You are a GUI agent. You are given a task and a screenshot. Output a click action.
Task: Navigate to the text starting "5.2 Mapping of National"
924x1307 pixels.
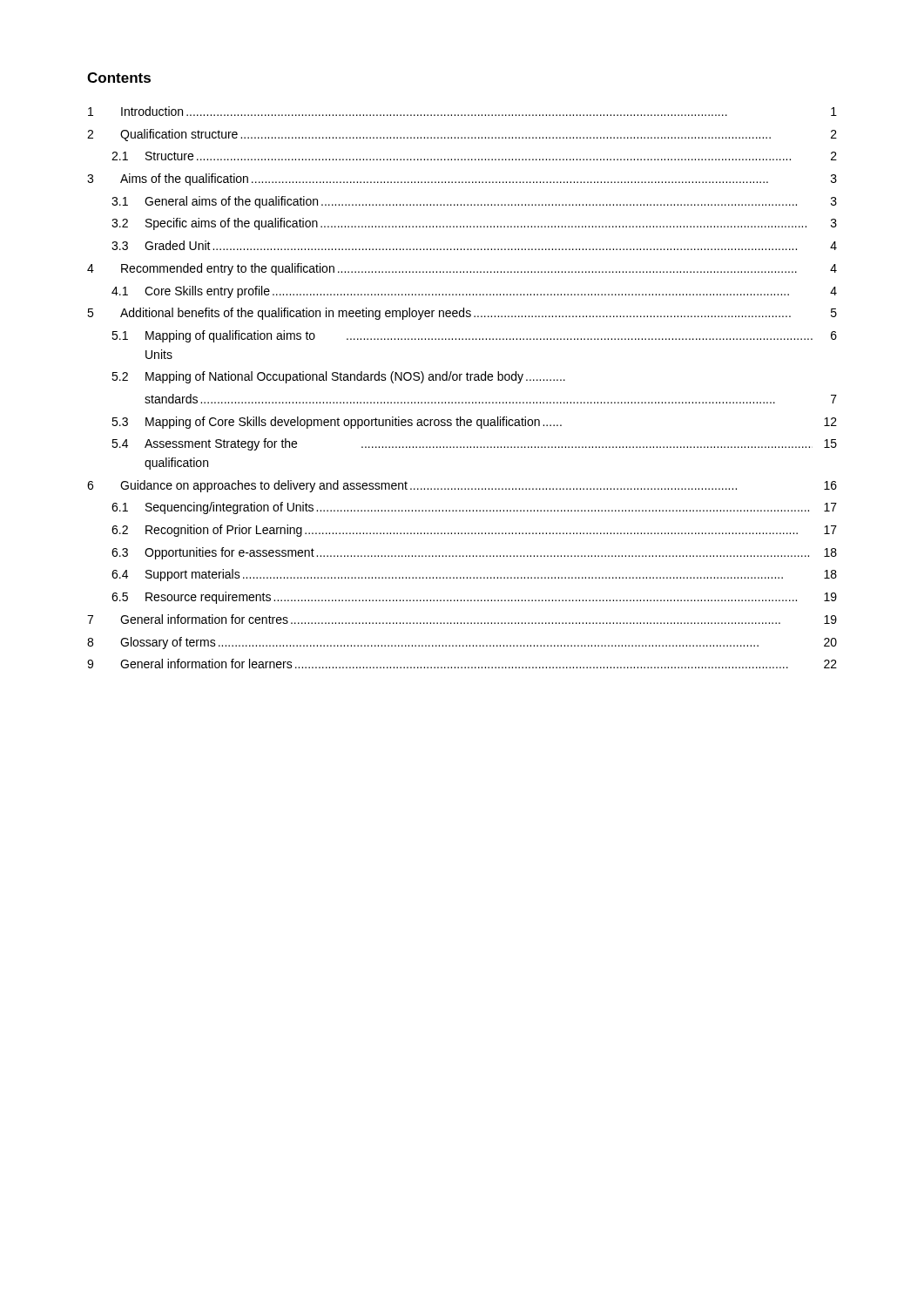[474, 377]
